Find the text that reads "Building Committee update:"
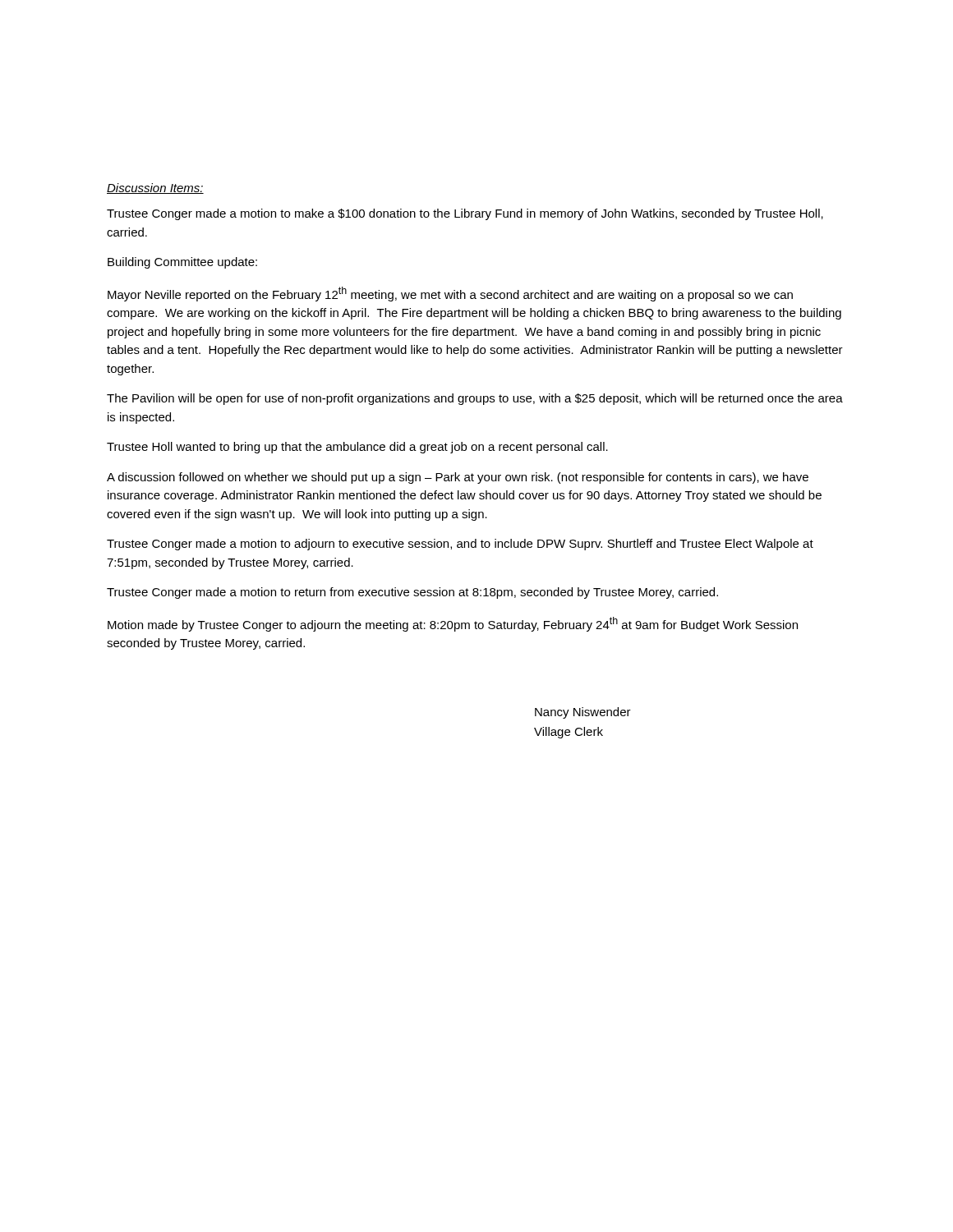 (x=182, y=262)
